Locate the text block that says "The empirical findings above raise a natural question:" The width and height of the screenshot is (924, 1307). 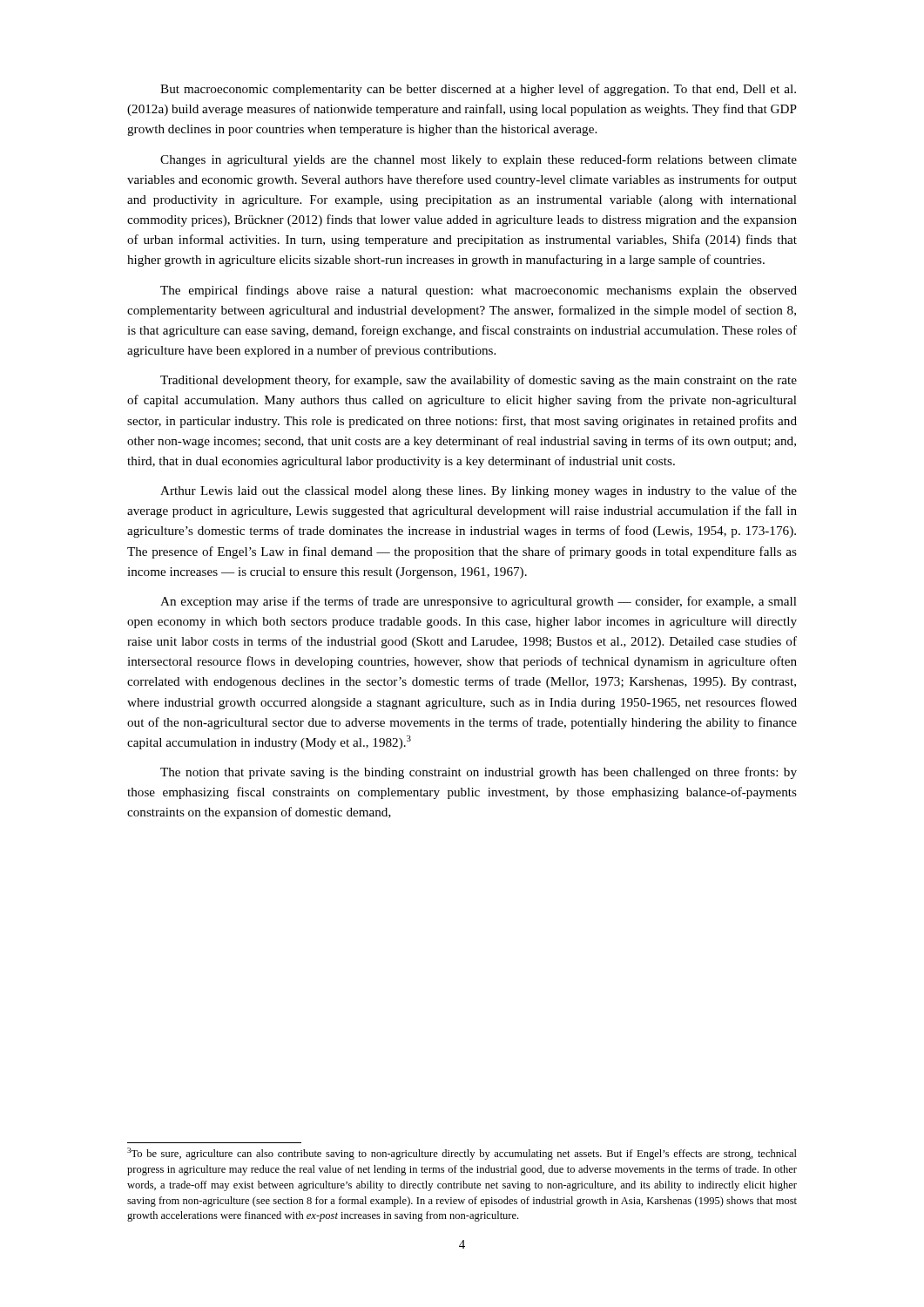pos(462,320)
